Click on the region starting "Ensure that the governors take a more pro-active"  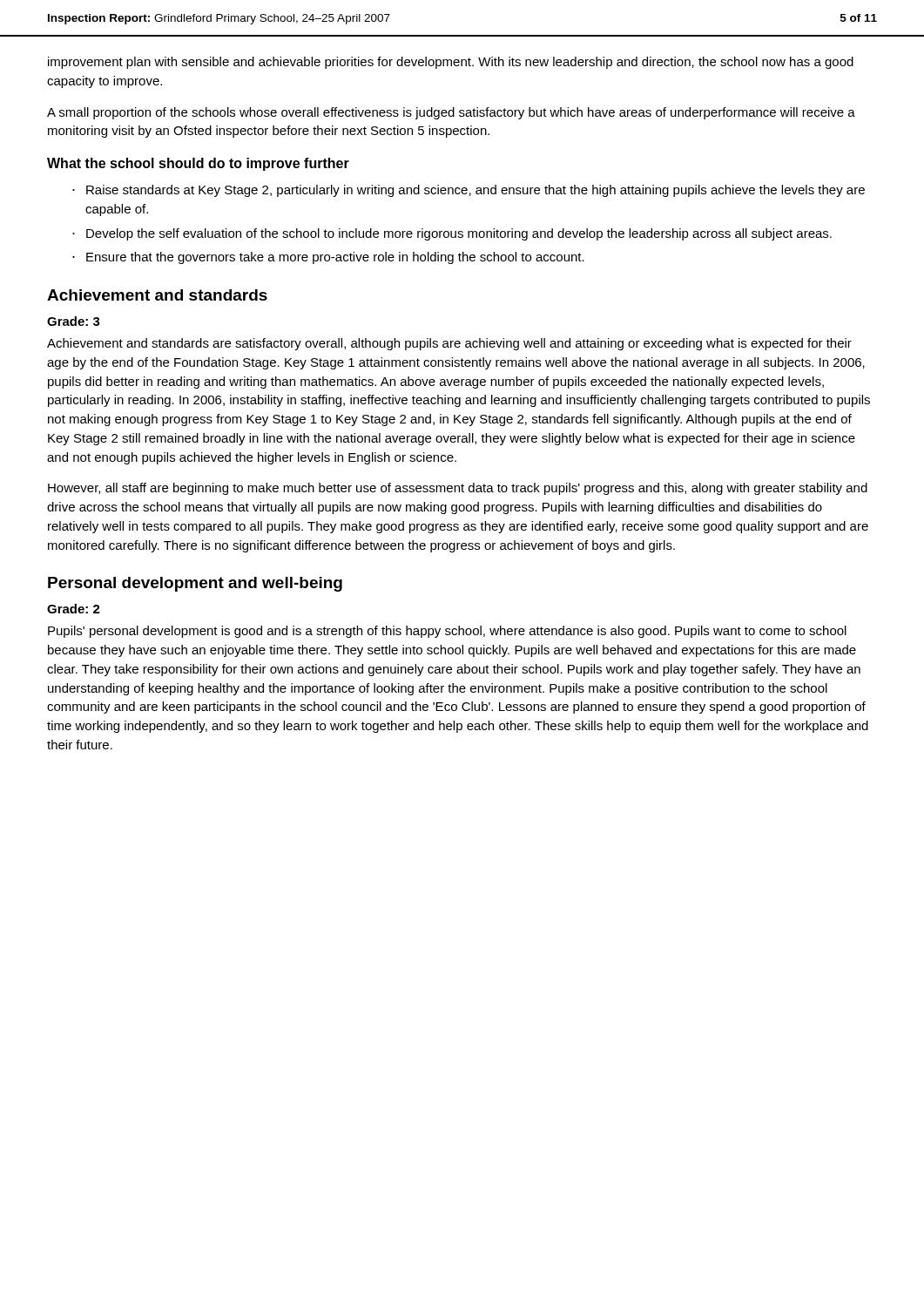click(335, 257)
